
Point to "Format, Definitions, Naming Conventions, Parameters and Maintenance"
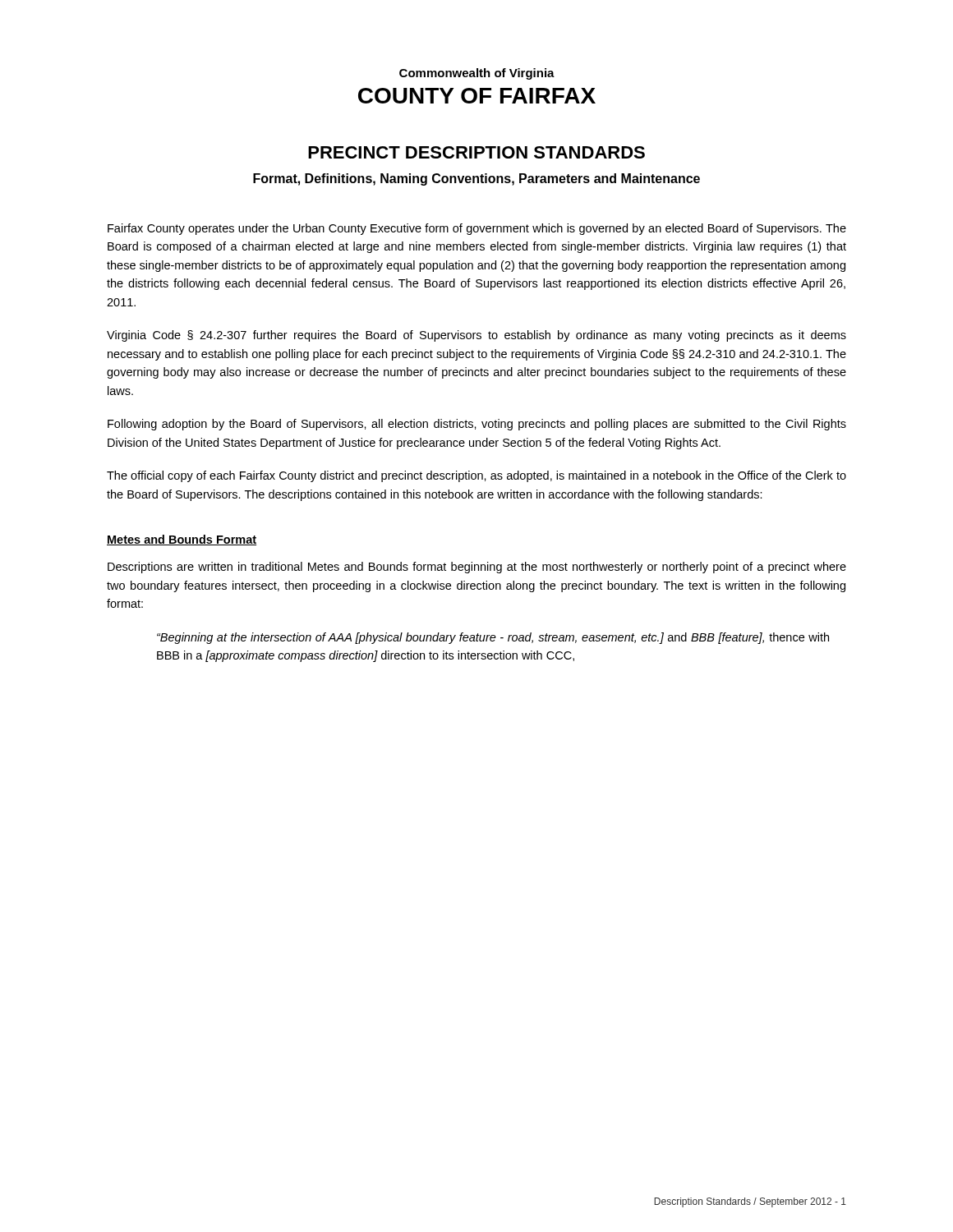[476, 179]
